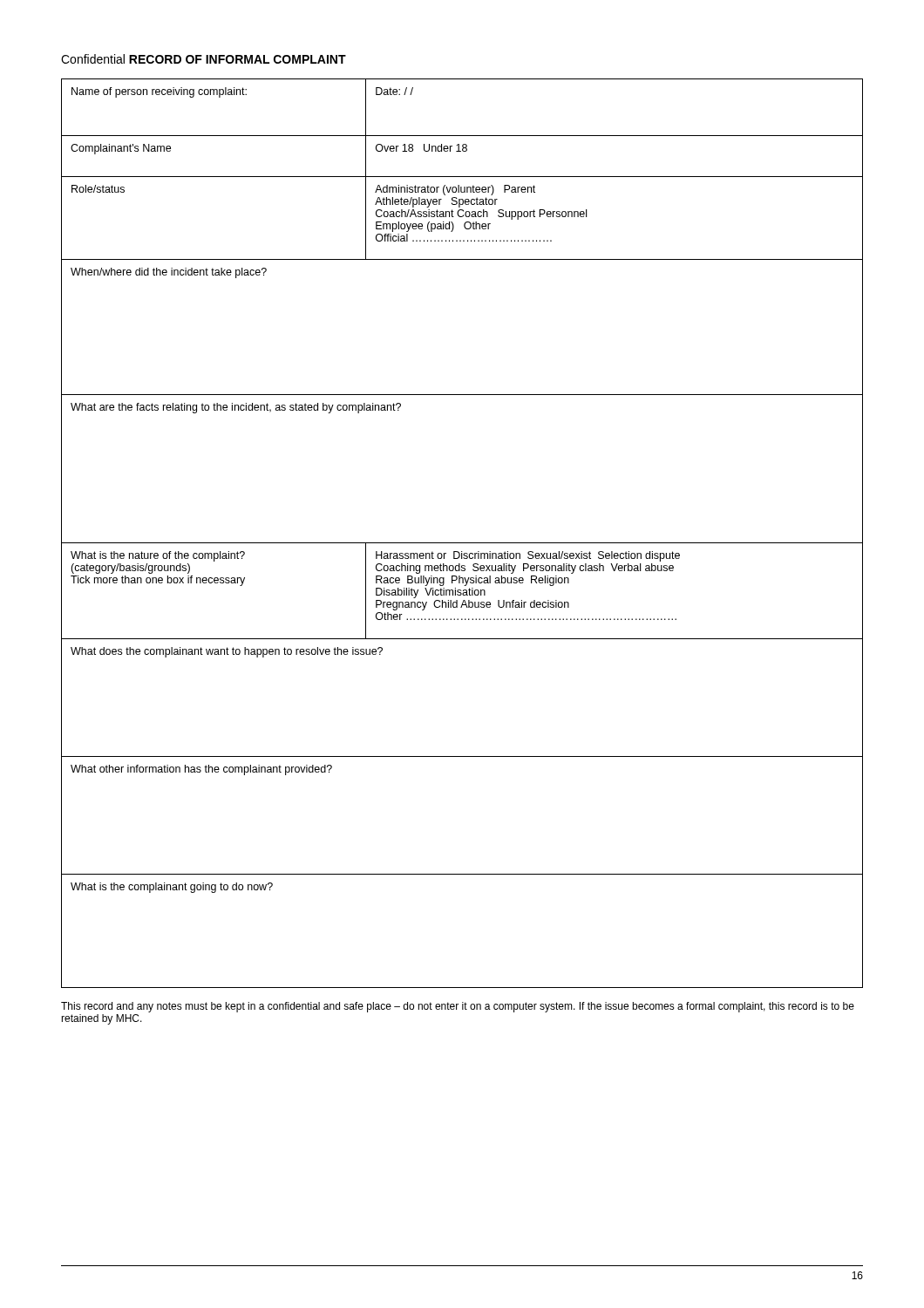Select the table that reads "What is the complainant going"
This screenshot has height=1308, width=924.
coord(462,533)
